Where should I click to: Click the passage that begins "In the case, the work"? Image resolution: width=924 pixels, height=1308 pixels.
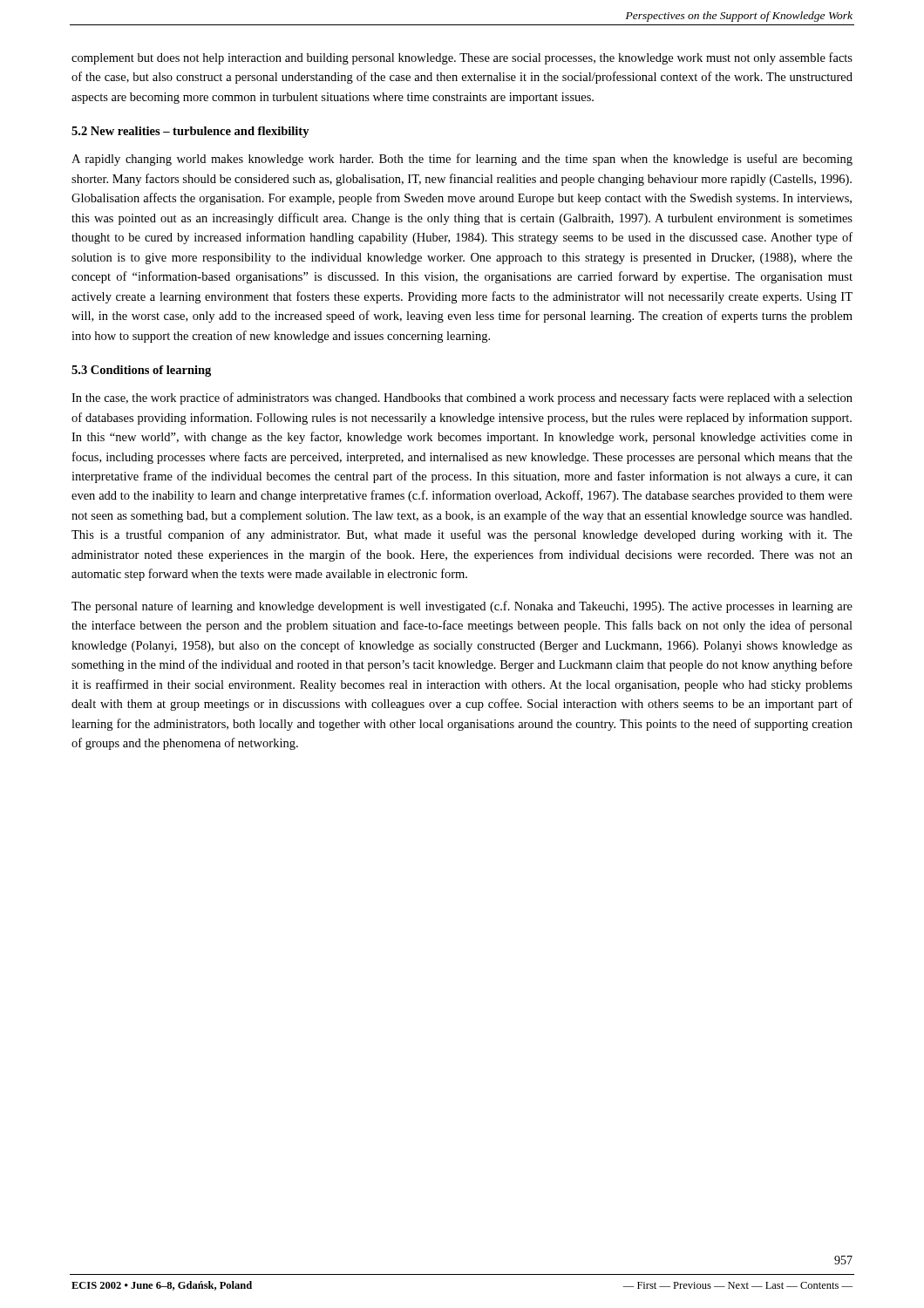pos(462,486)
